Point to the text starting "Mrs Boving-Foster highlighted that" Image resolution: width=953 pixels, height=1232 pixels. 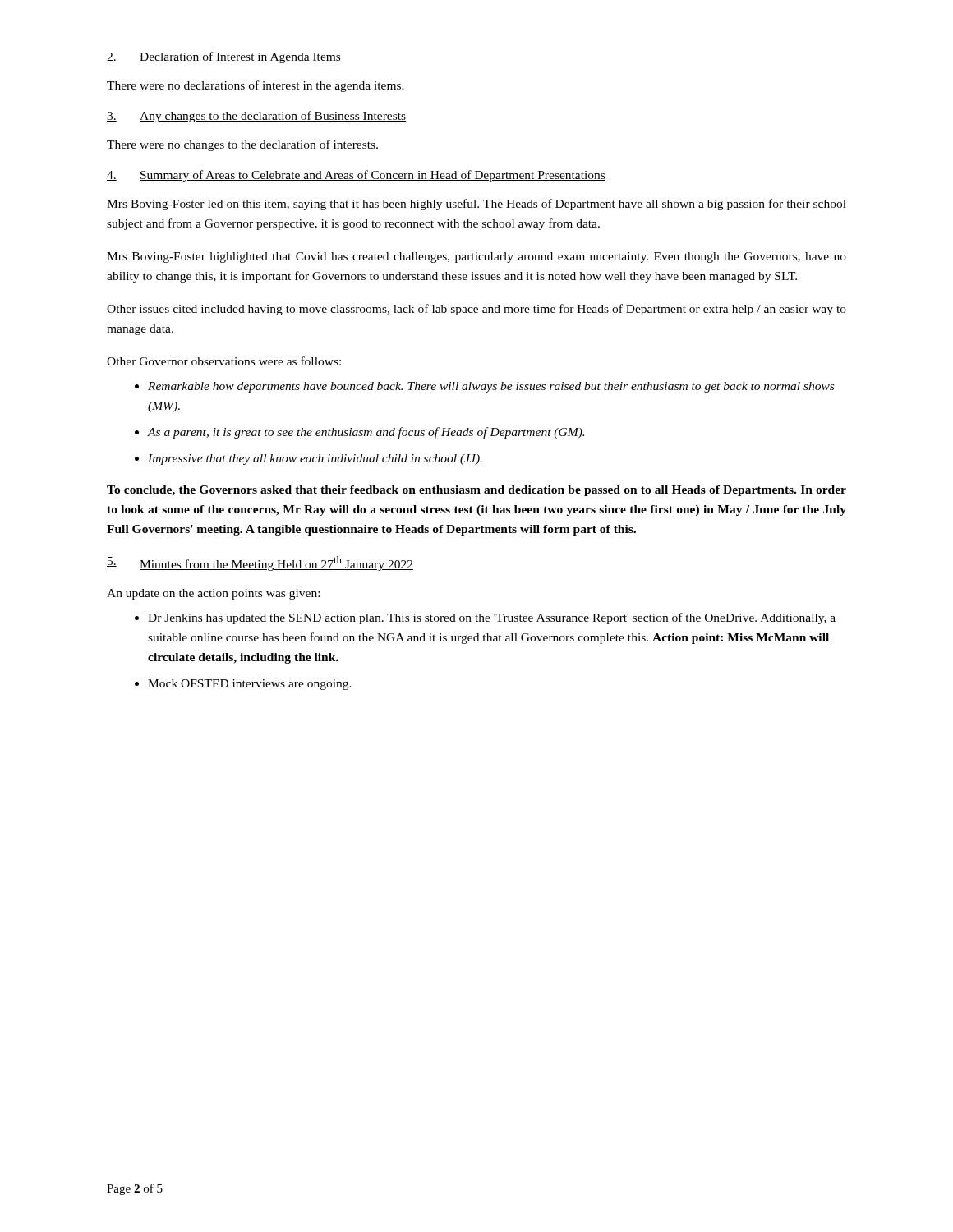tap(476, 266)
